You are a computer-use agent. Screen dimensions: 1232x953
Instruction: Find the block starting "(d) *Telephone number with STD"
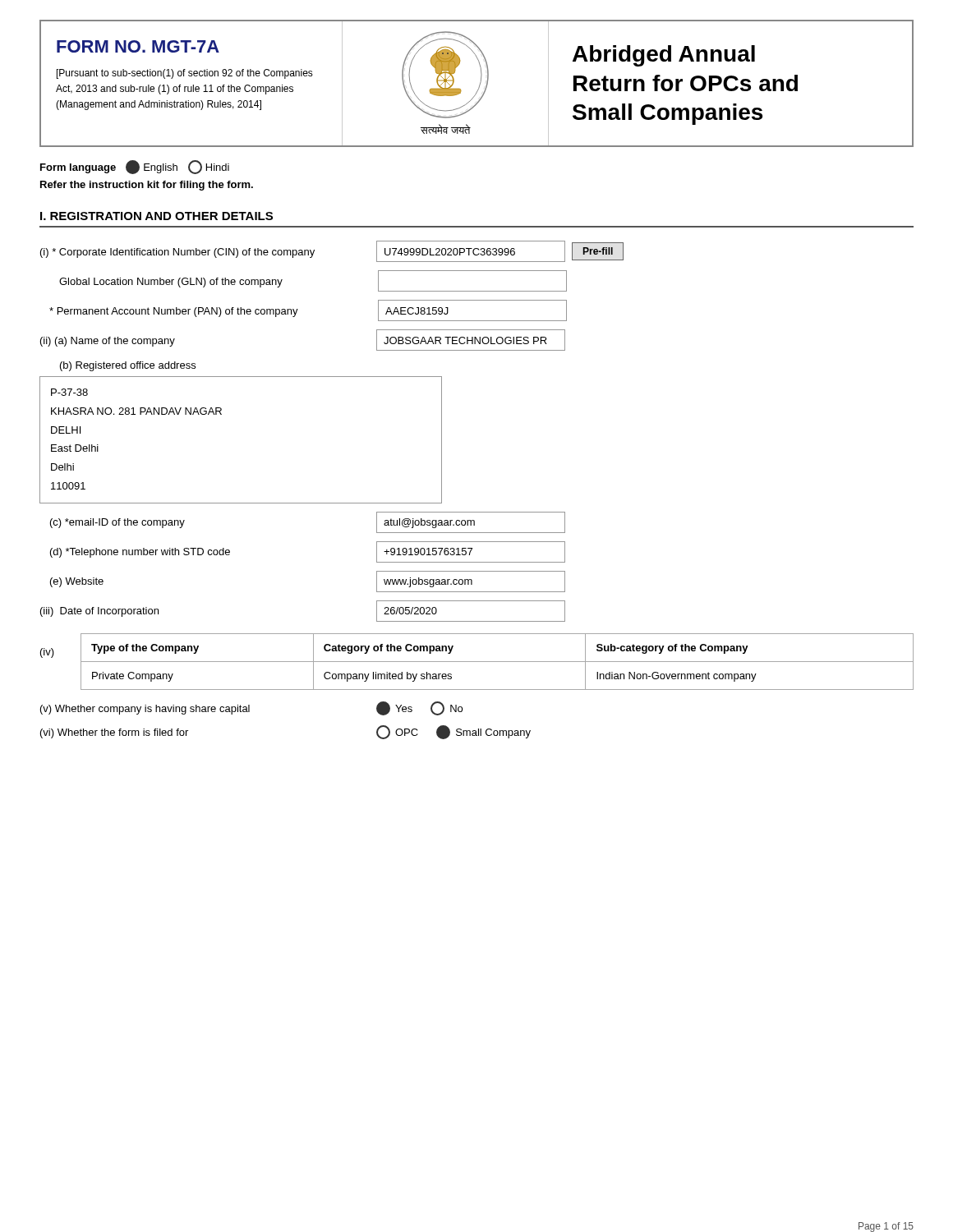60,552
